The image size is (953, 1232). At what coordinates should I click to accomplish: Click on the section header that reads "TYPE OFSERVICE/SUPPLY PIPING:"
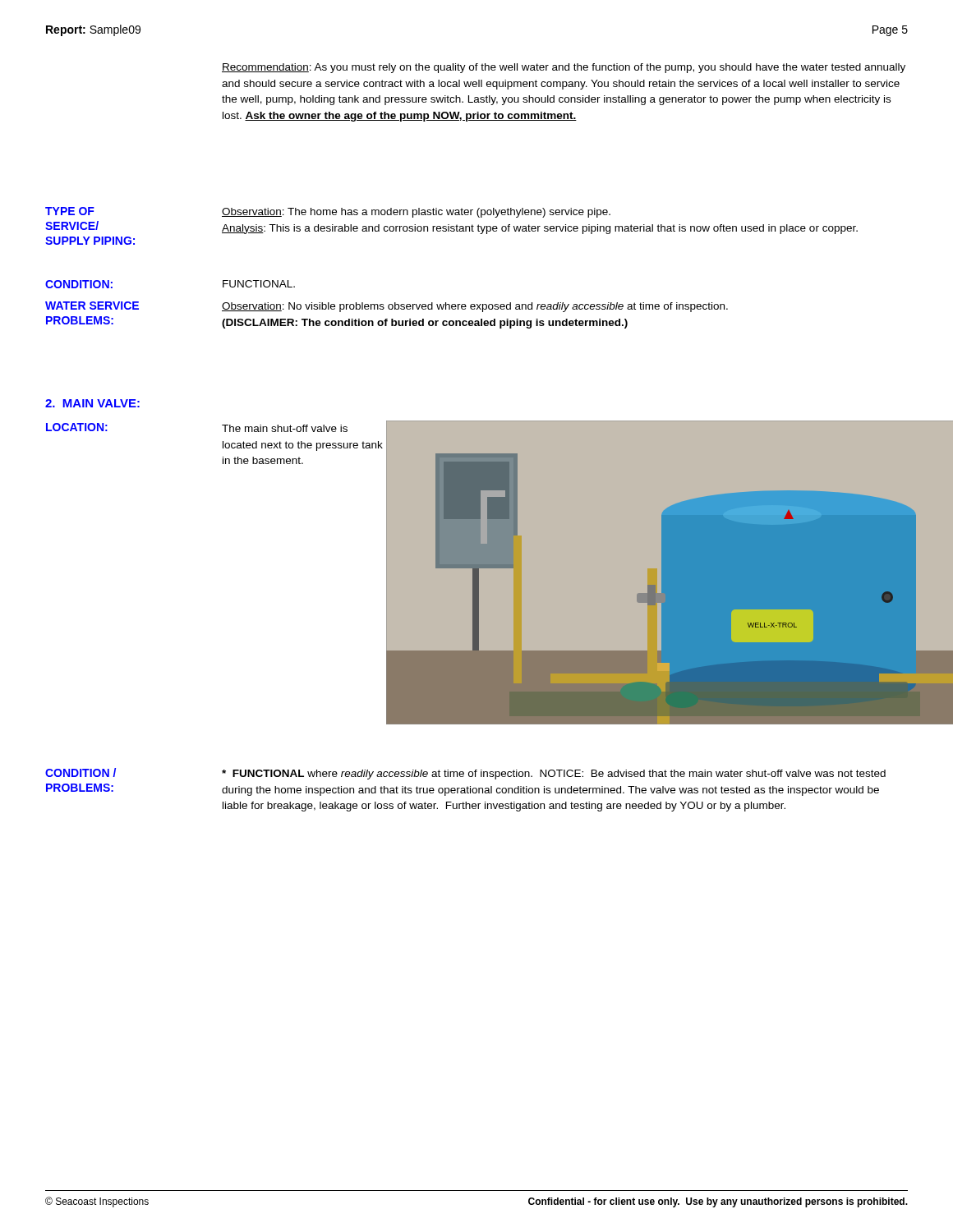pyautogui.click(x=91, y=226)
